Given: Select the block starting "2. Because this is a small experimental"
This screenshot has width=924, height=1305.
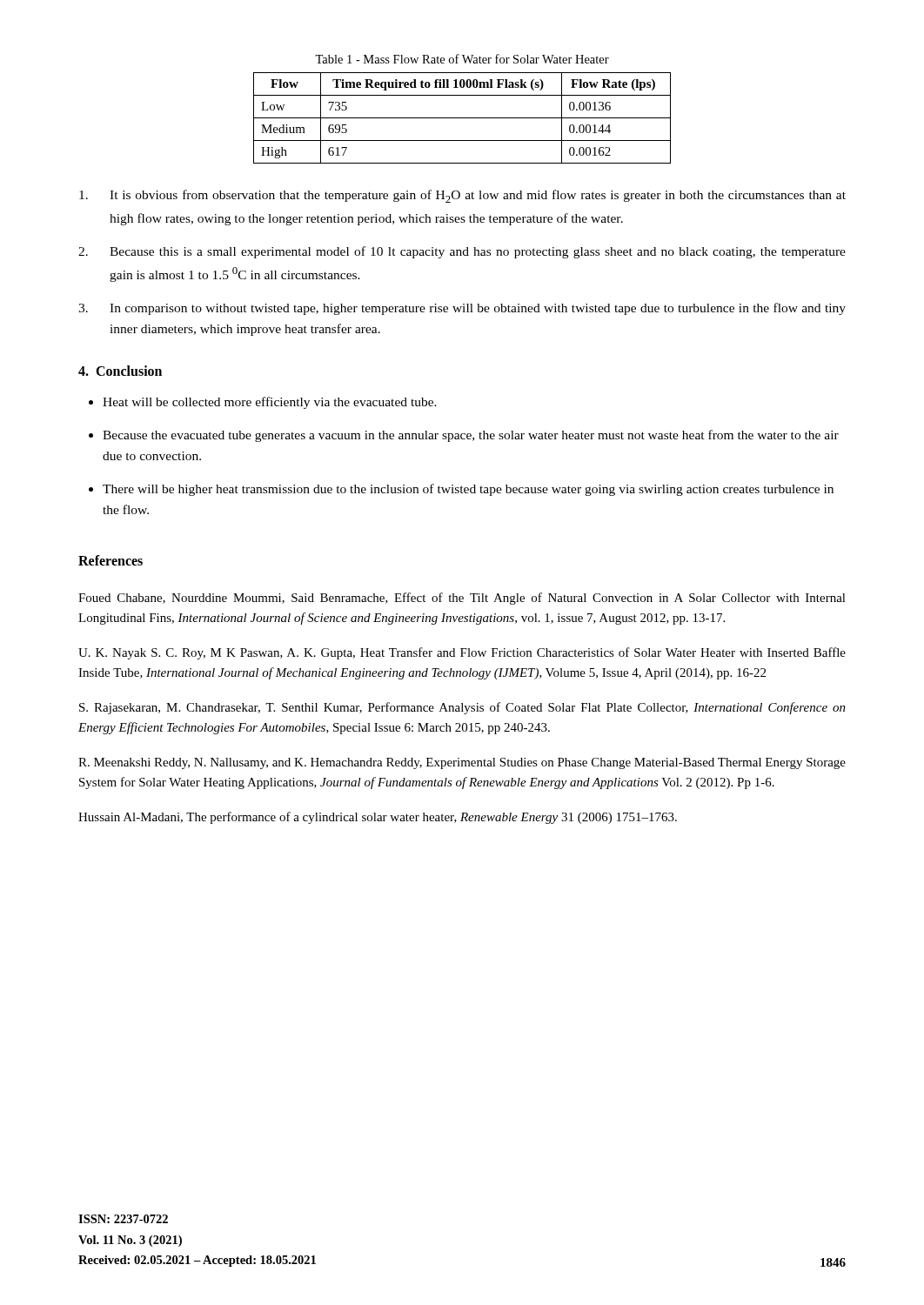Looking at the screenshot, I should 462,263.
